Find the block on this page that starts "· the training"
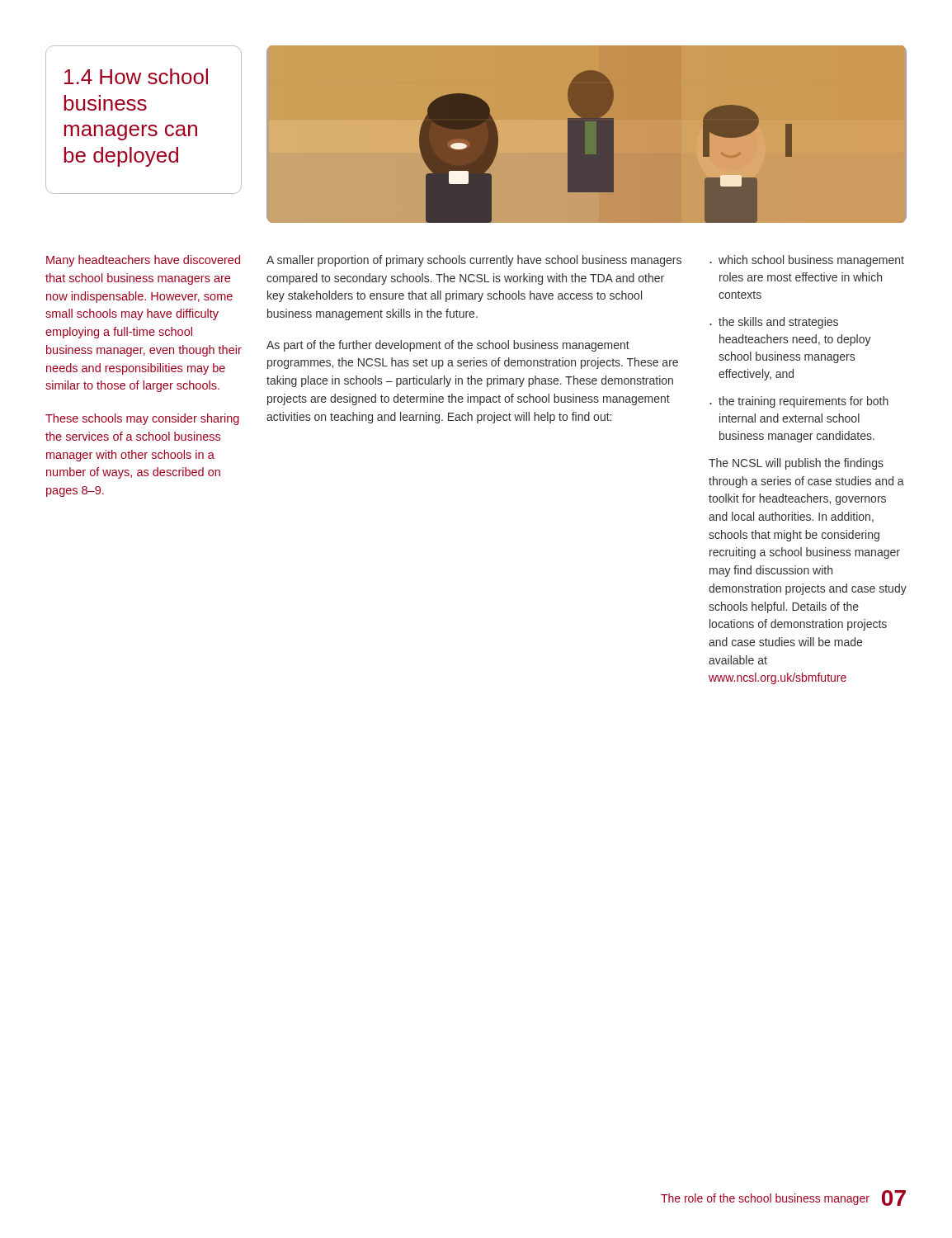The image size is (952, 1238). (808, 419)
